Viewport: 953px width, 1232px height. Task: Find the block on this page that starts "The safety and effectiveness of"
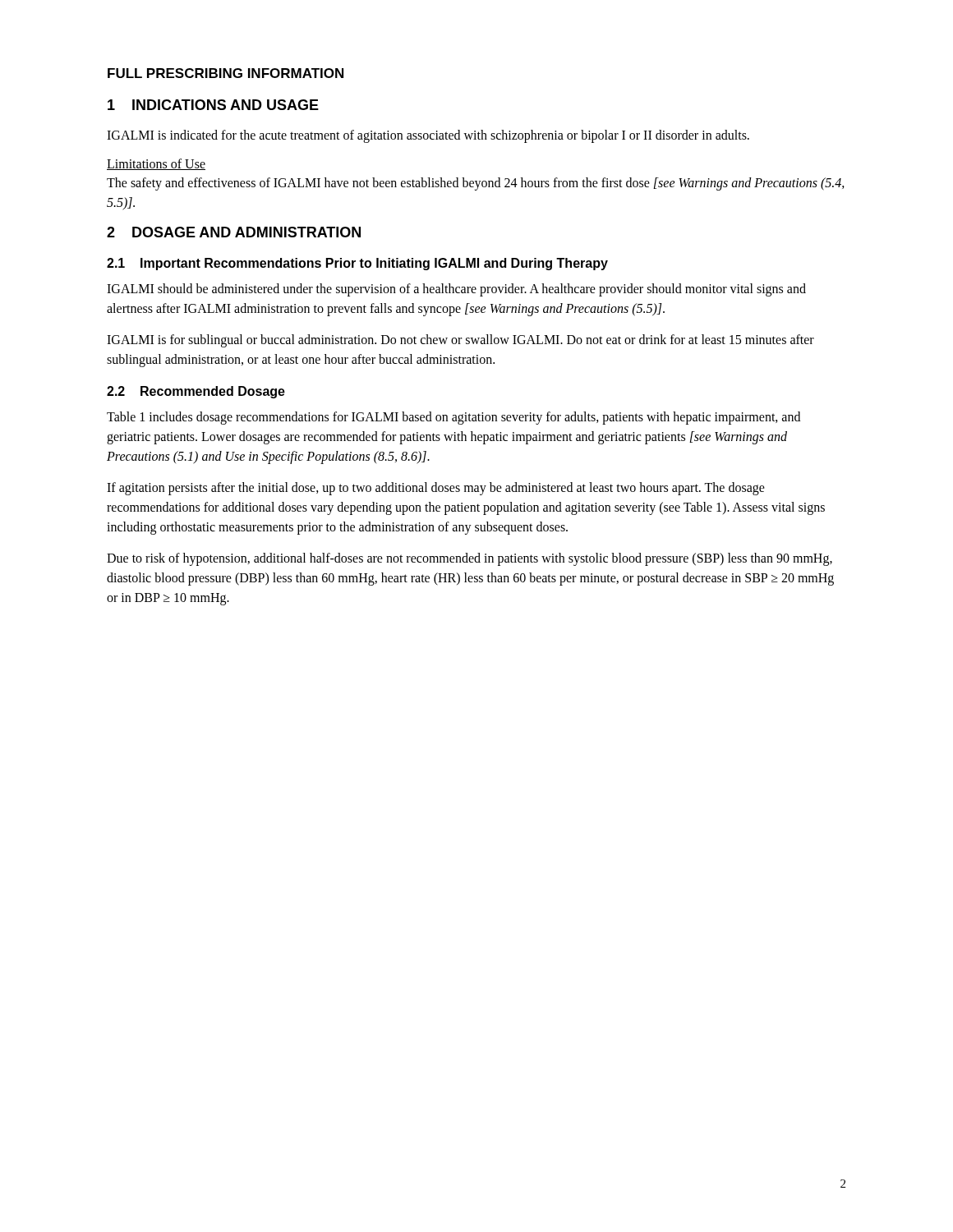(476, 193)
